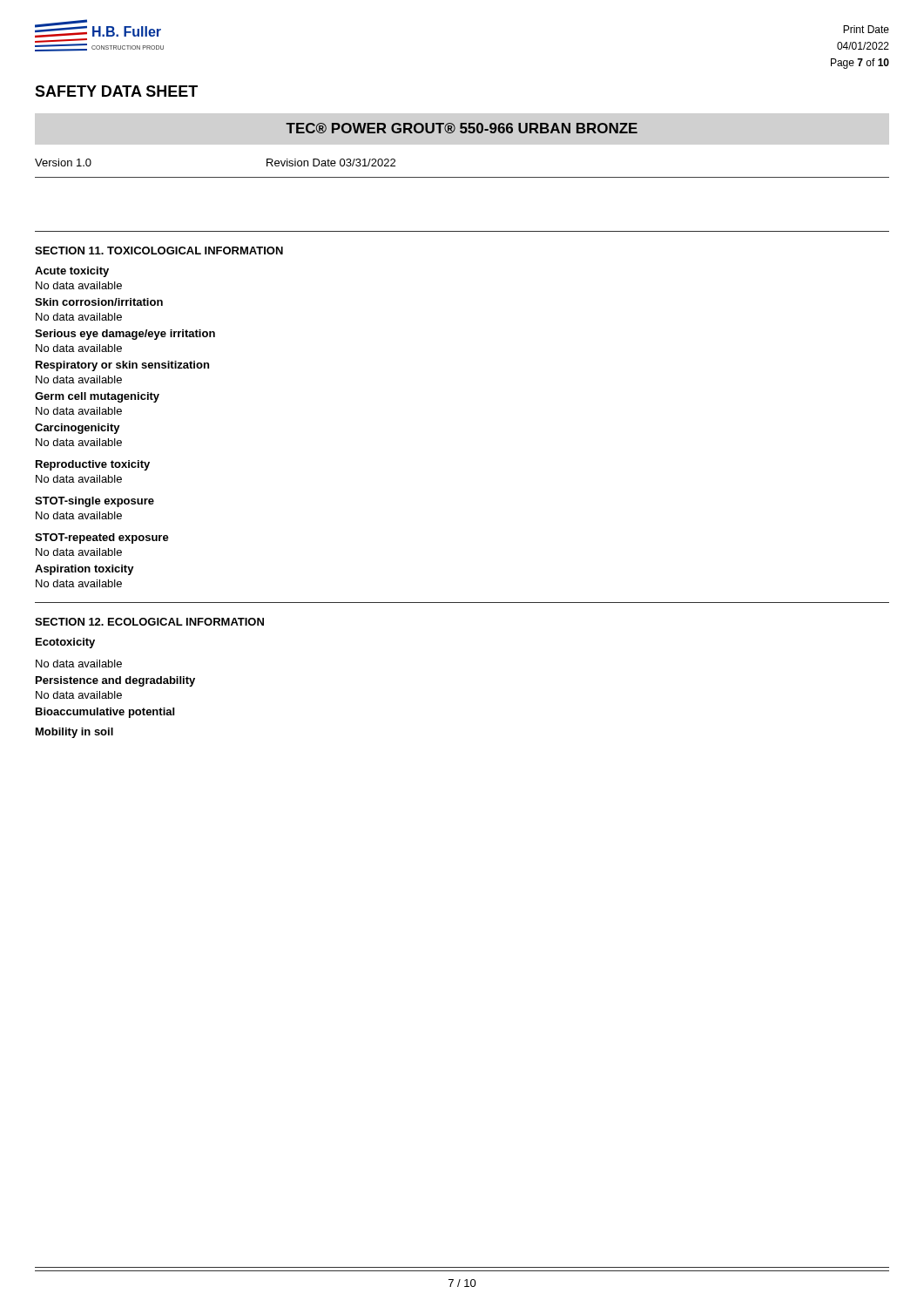Navigate to the text block starting "SECTION 12. ECOLOGICAL INFORMATION"
The image size is (924, 1307).
[x=150, y=622]
